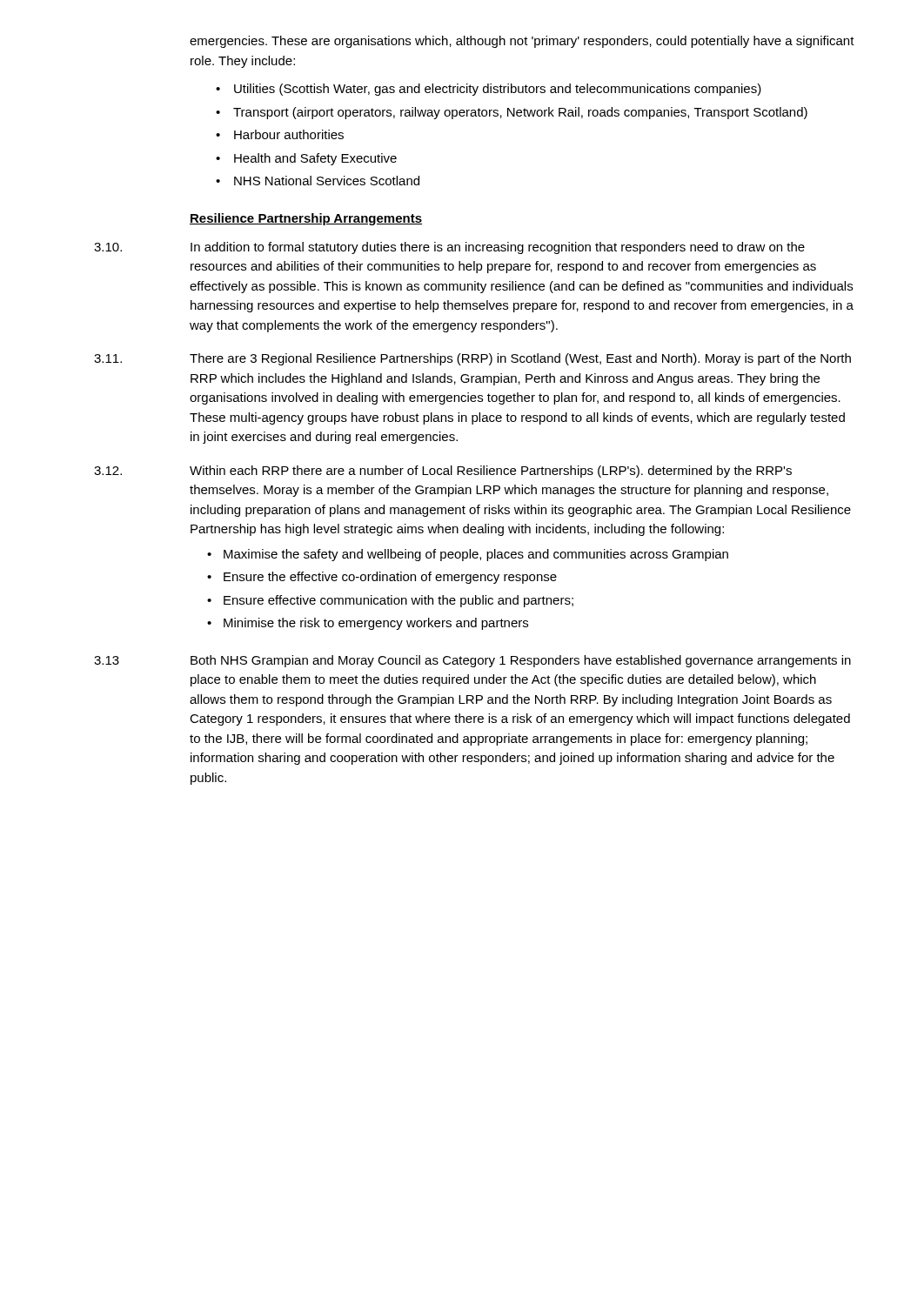The image size is (924, 1305).
Task: Locate the text starting "12. Within each RRP there"
Action: click(x=474, y=549)
